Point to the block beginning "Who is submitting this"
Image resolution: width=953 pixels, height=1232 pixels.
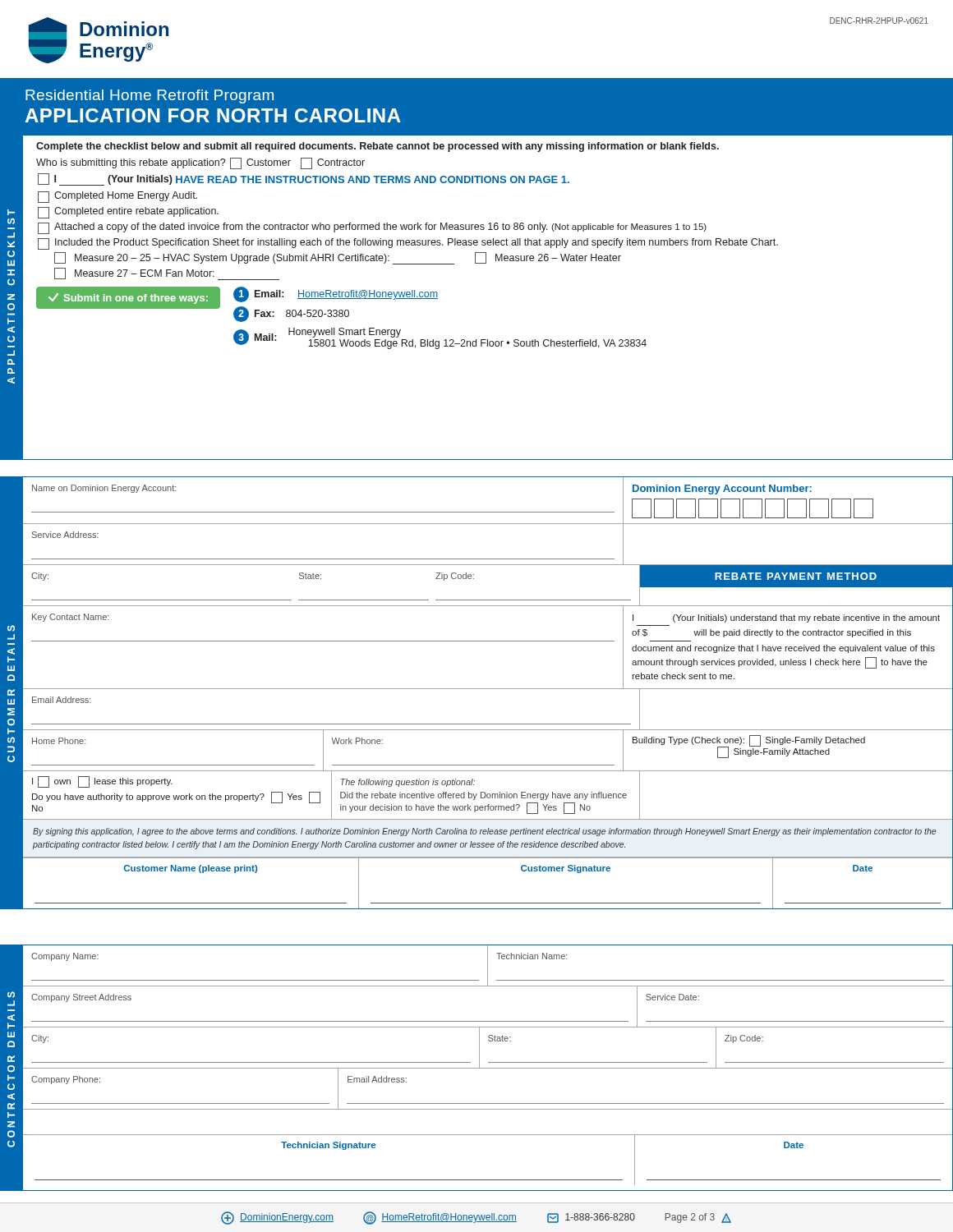[x=200, y=163]
